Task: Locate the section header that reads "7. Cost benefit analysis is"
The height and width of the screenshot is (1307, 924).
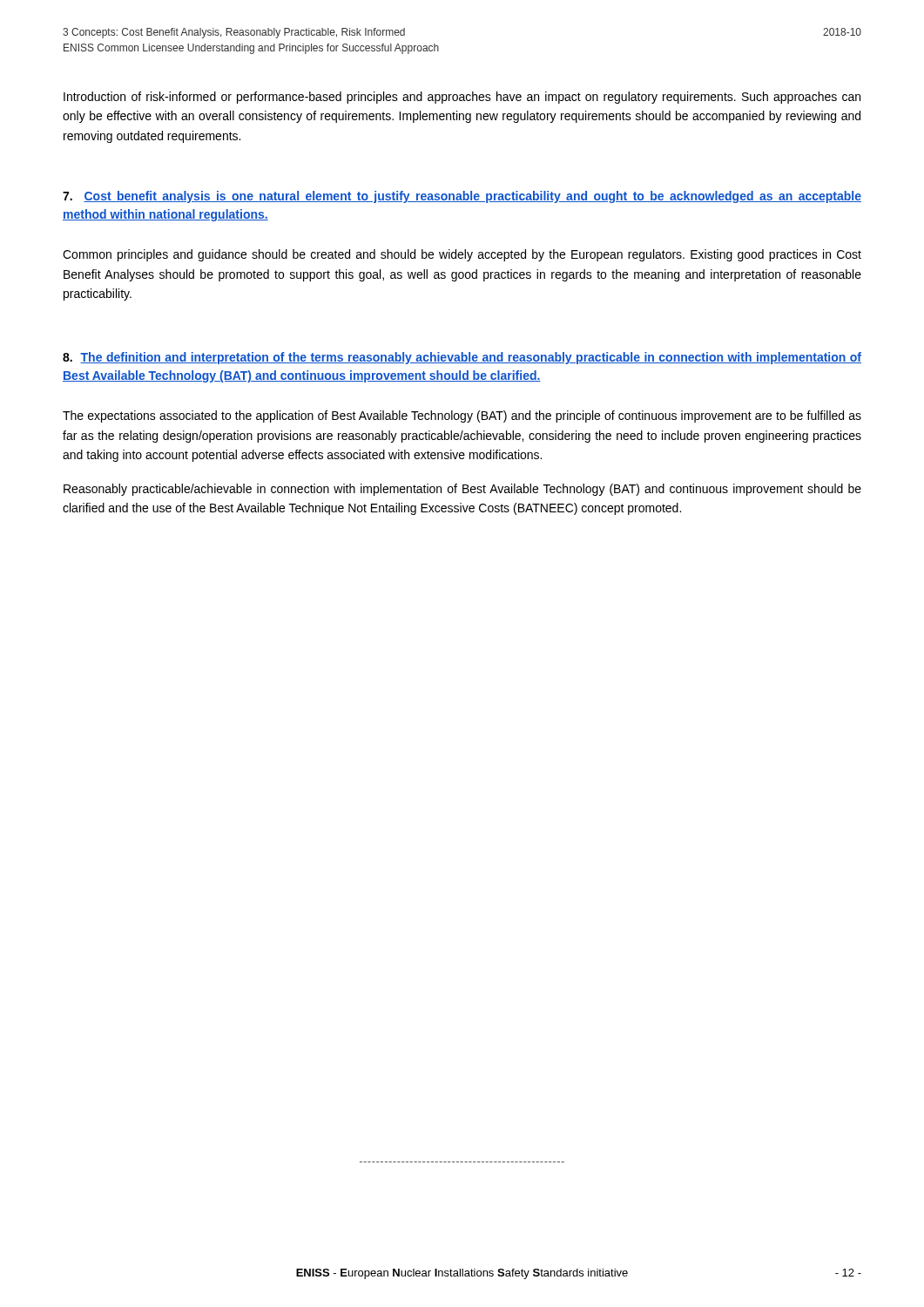Action: pyautogui.click(x=462, y=205)
